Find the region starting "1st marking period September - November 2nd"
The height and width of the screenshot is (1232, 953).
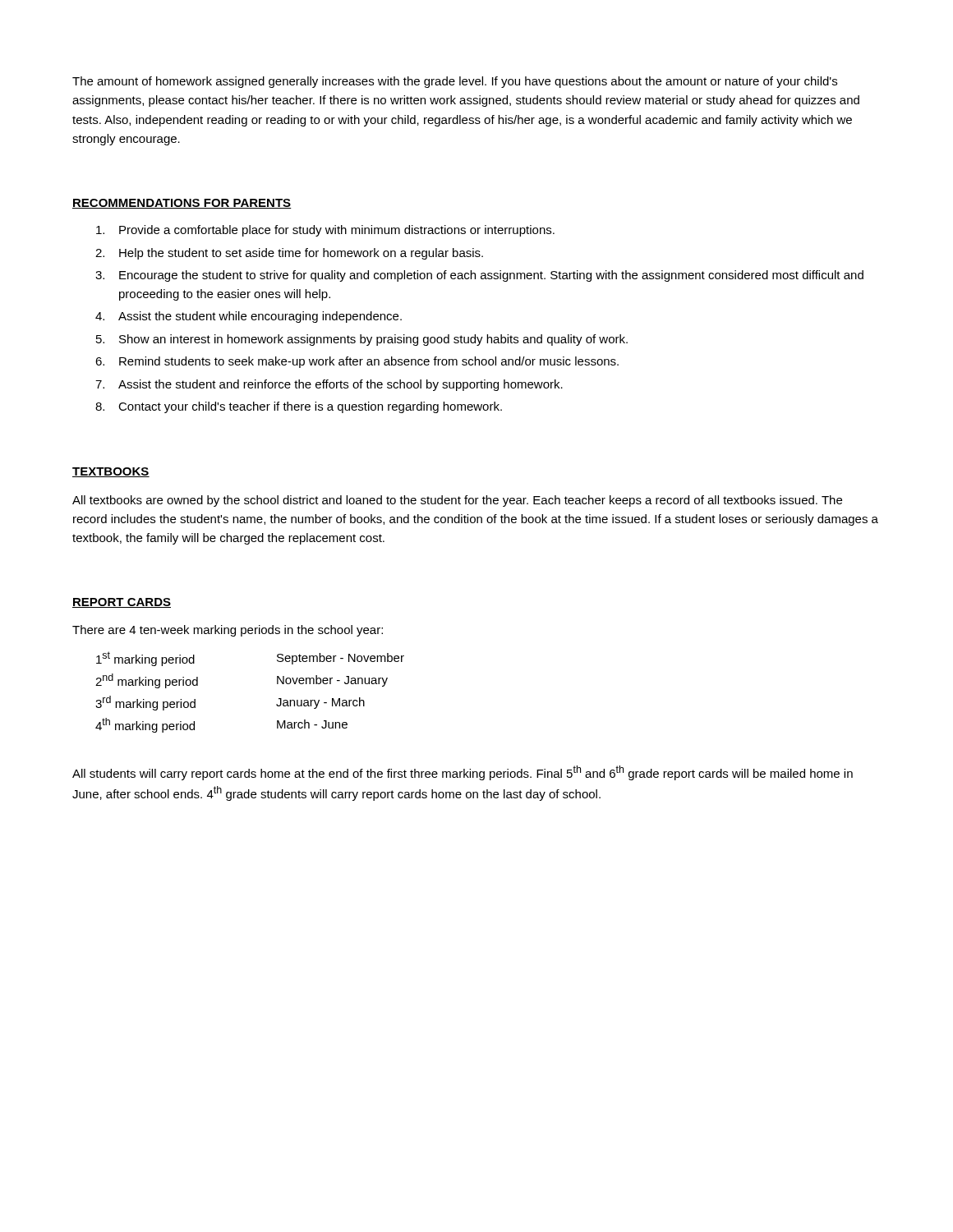click(148, 658)
